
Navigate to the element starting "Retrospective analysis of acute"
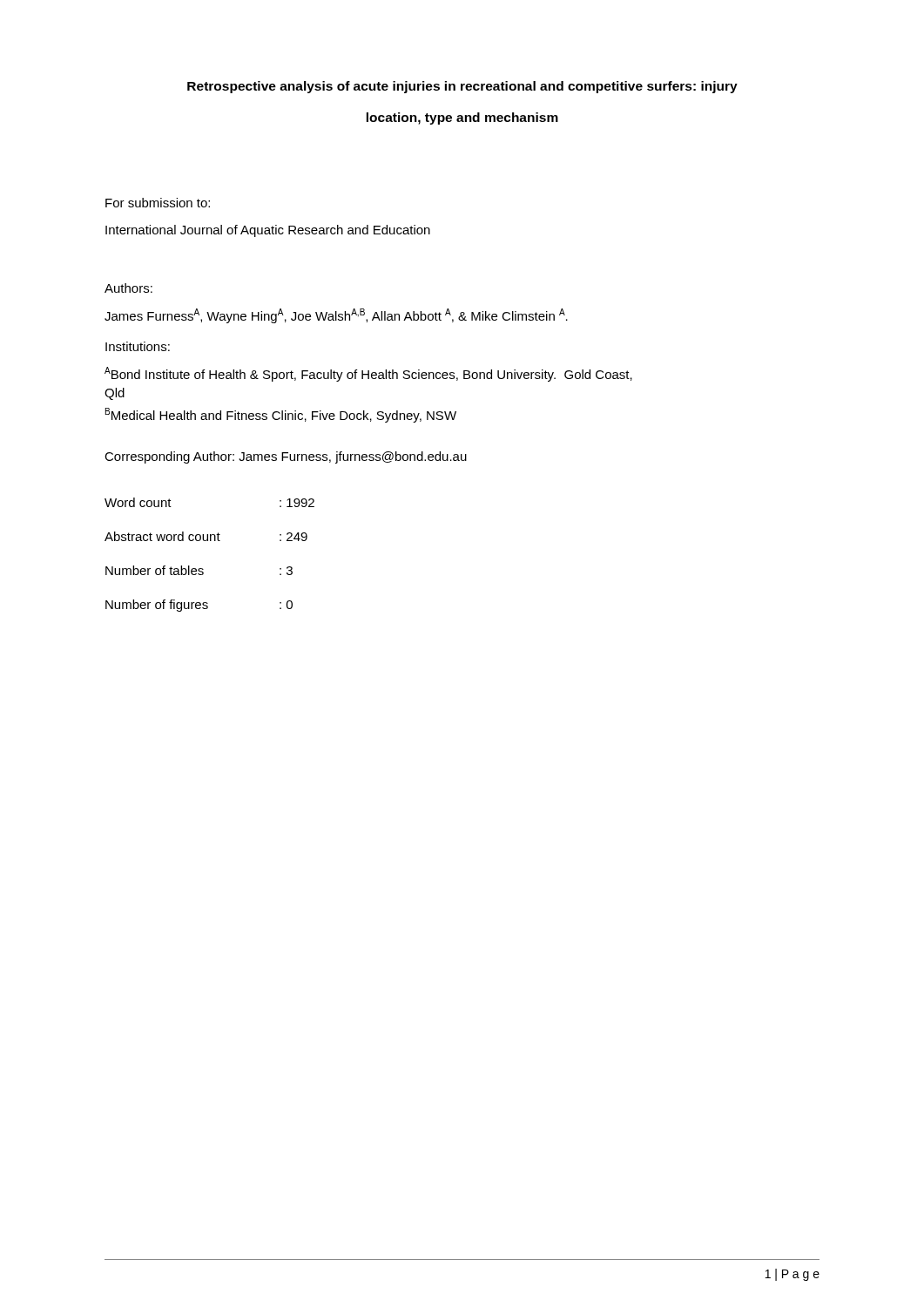coord(462,87)
